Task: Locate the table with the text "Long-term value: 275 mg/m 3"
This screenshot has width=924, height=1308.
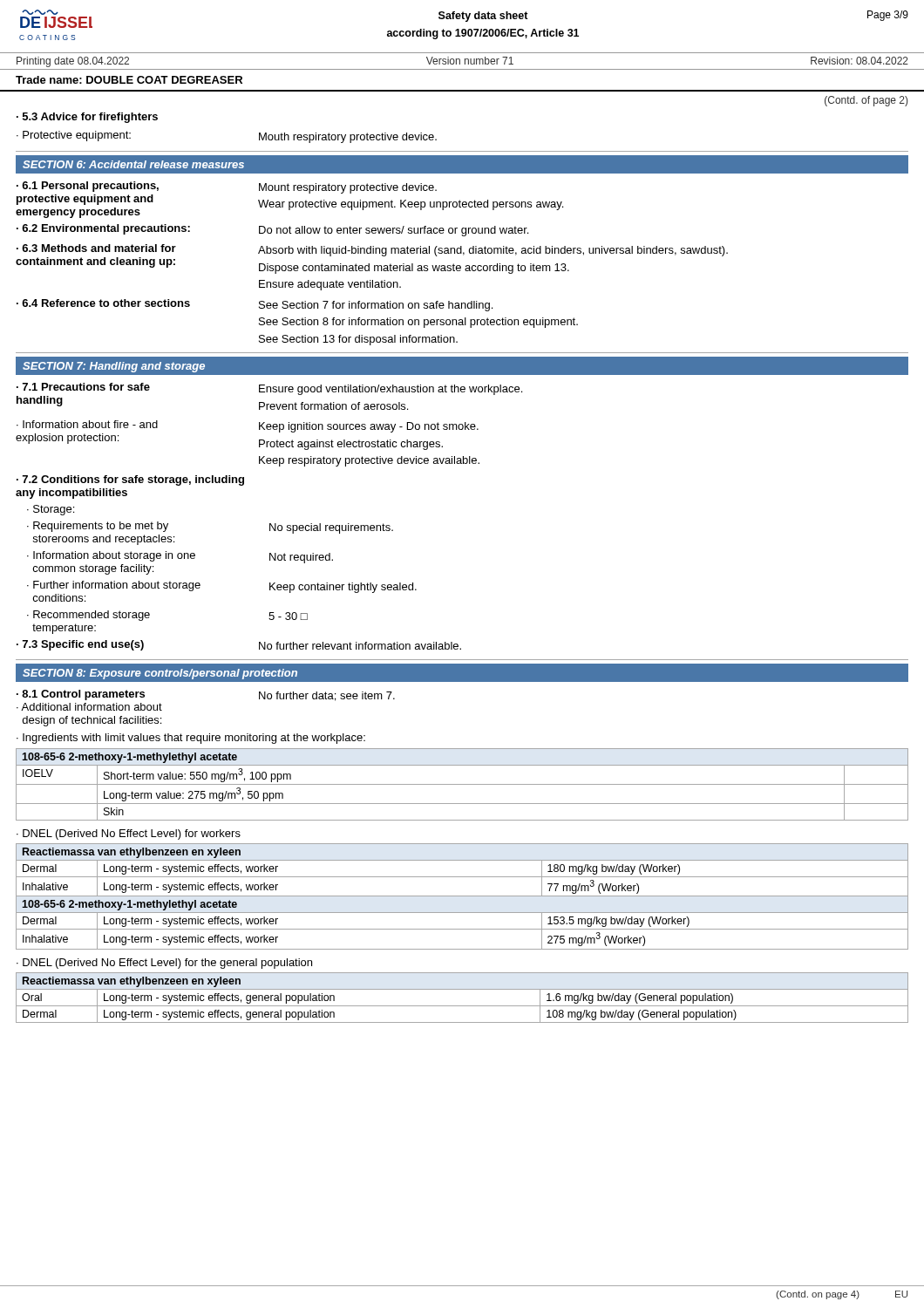Action: (462, 784)
